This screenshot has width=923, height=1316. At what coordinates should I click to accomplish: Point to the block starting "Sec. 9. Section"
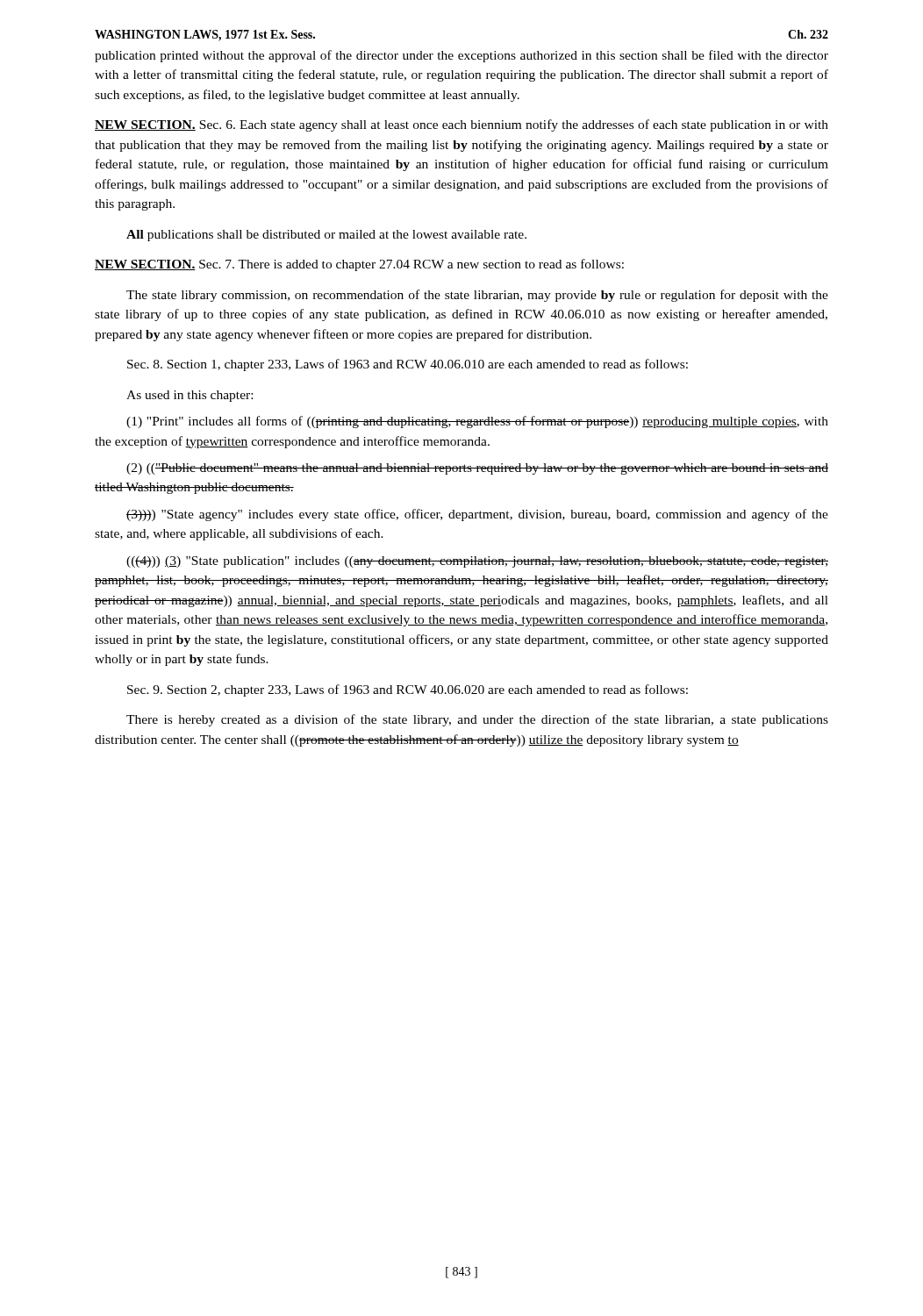tap(408, 689)
